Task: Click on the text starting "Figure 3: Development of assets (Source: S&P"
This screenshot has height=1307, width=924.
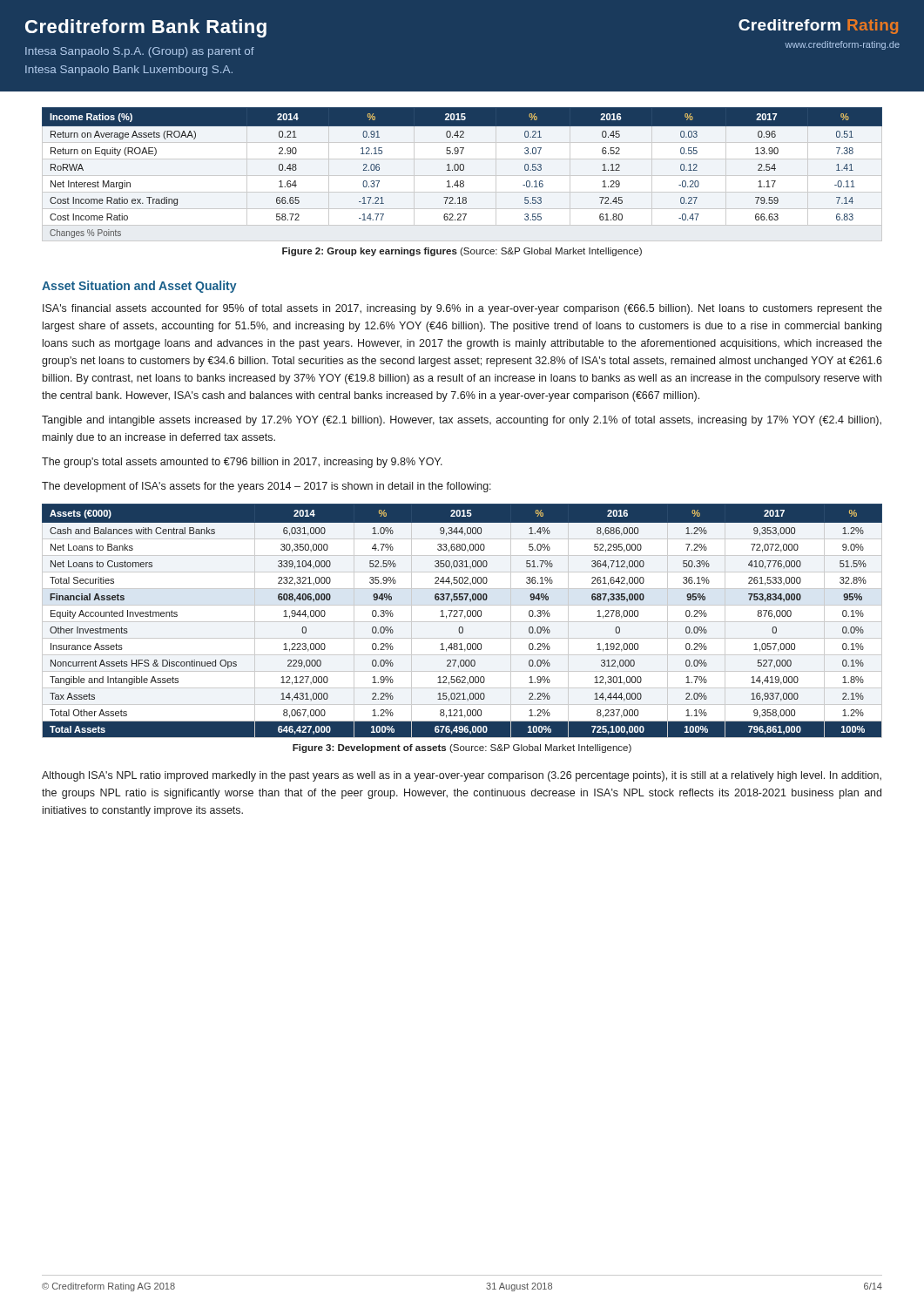Action: [x=462, y=747]
